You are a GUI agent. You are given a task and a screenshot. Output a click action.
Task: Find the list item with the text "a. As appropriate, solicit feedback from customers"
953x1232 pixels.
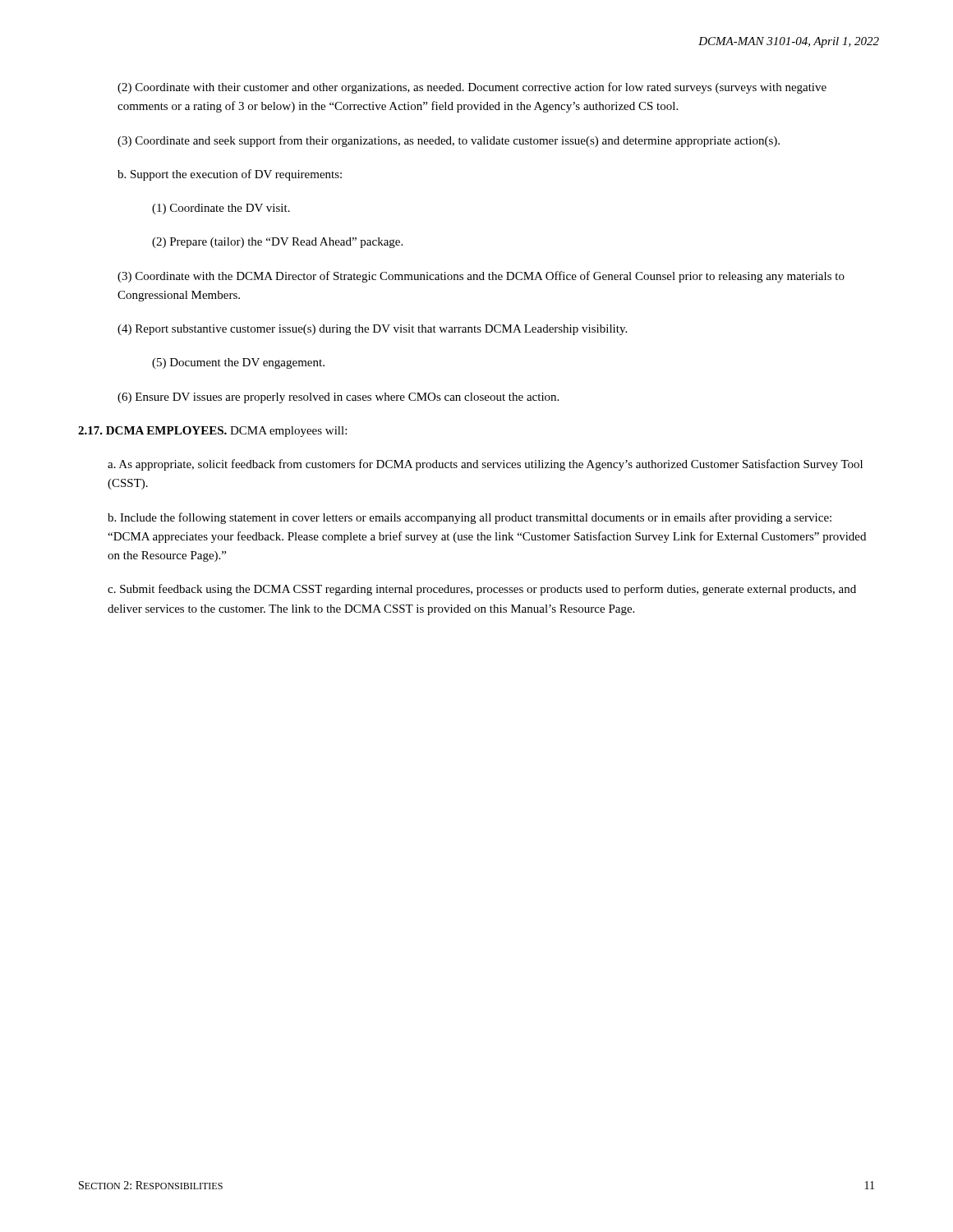pos(485,474)
